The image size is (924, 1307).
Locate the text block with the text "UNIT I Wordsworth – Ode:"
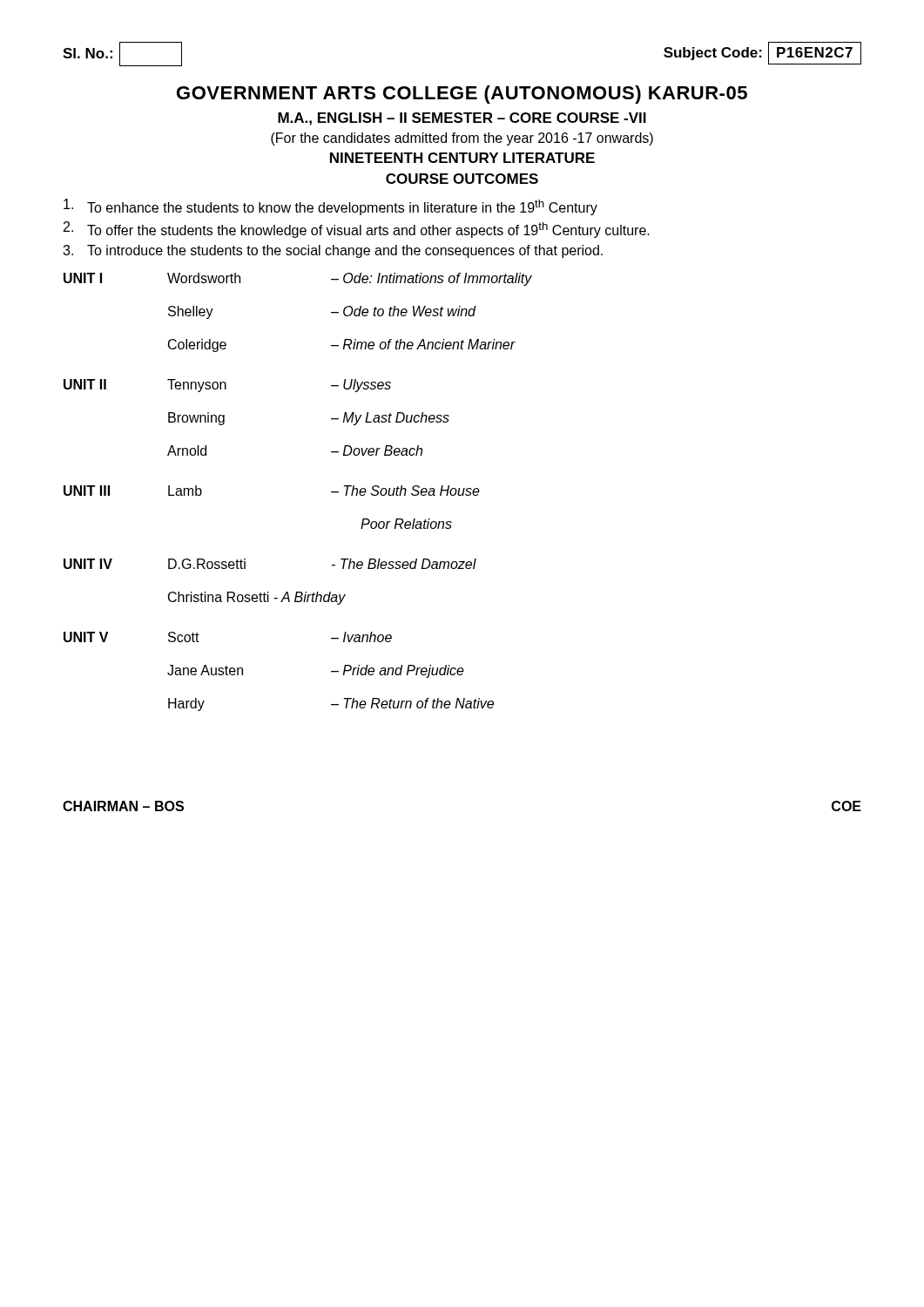(x=462, y=500)
